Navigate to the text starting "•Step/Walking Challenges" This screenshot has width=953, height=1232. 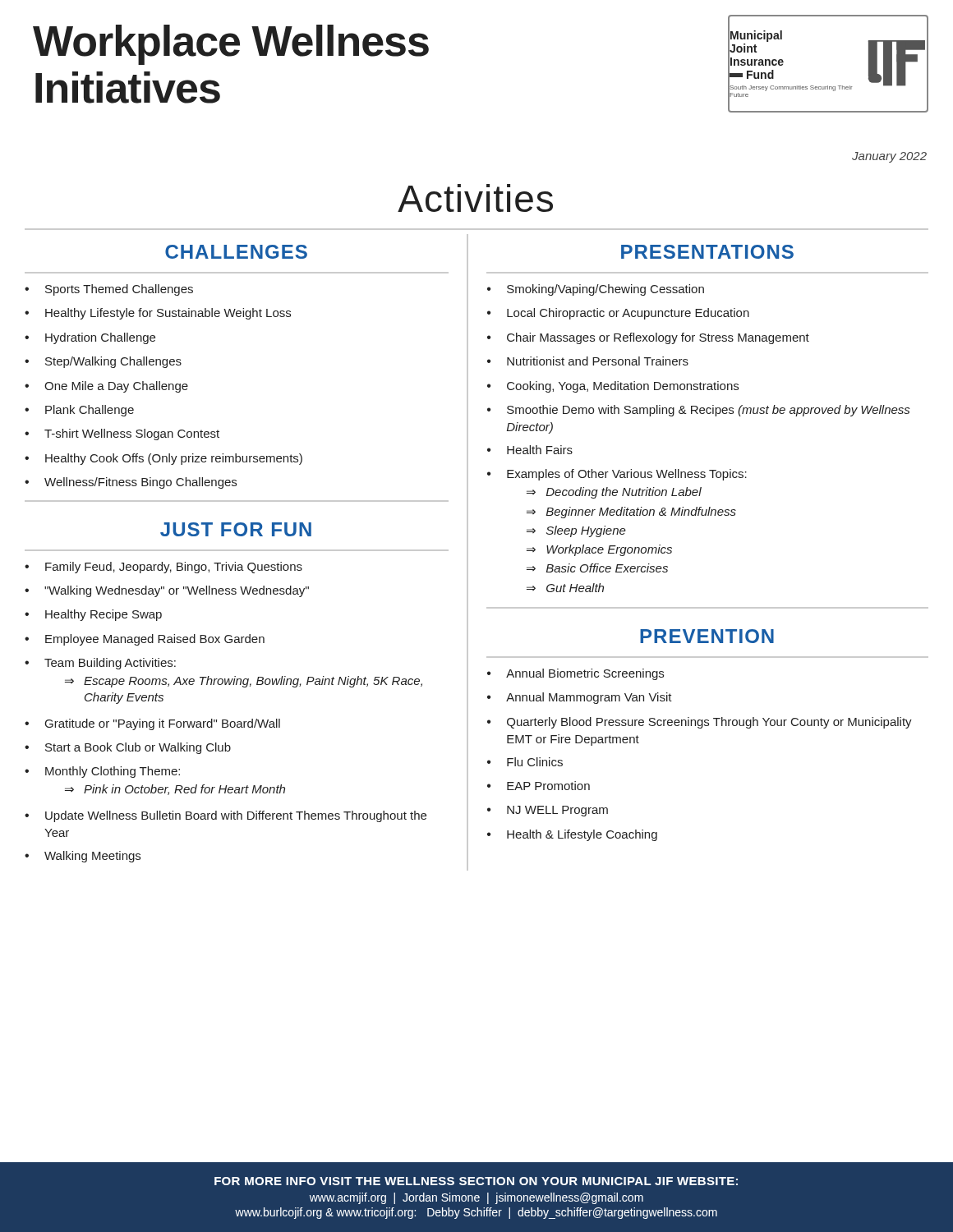coord(103,362)
